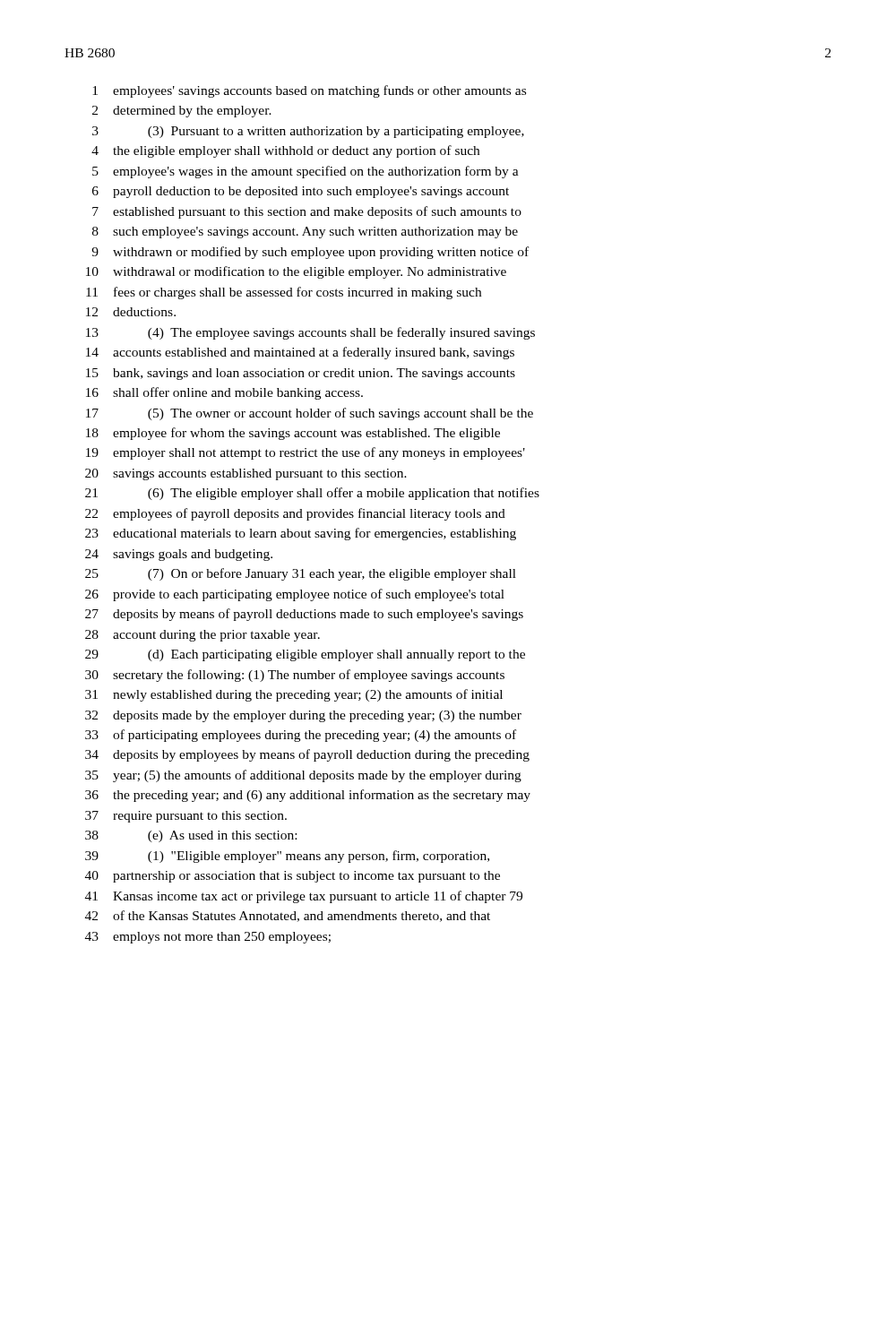Find the block on this page that starts "7 established pursuant to this"

(x=448, y=212)
